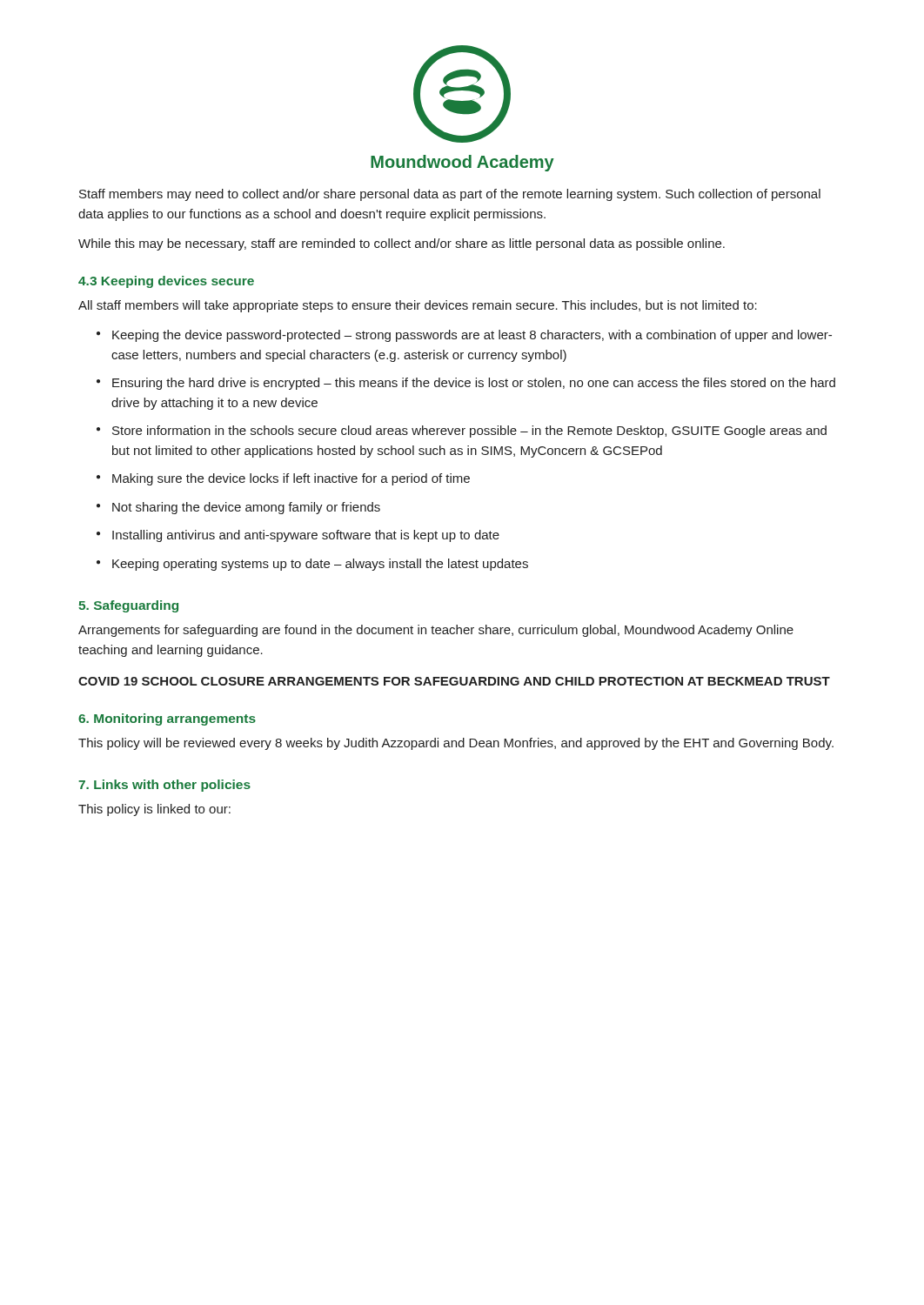
Task: Select the list item that reads "Store information in"
Action: point(469,440)
